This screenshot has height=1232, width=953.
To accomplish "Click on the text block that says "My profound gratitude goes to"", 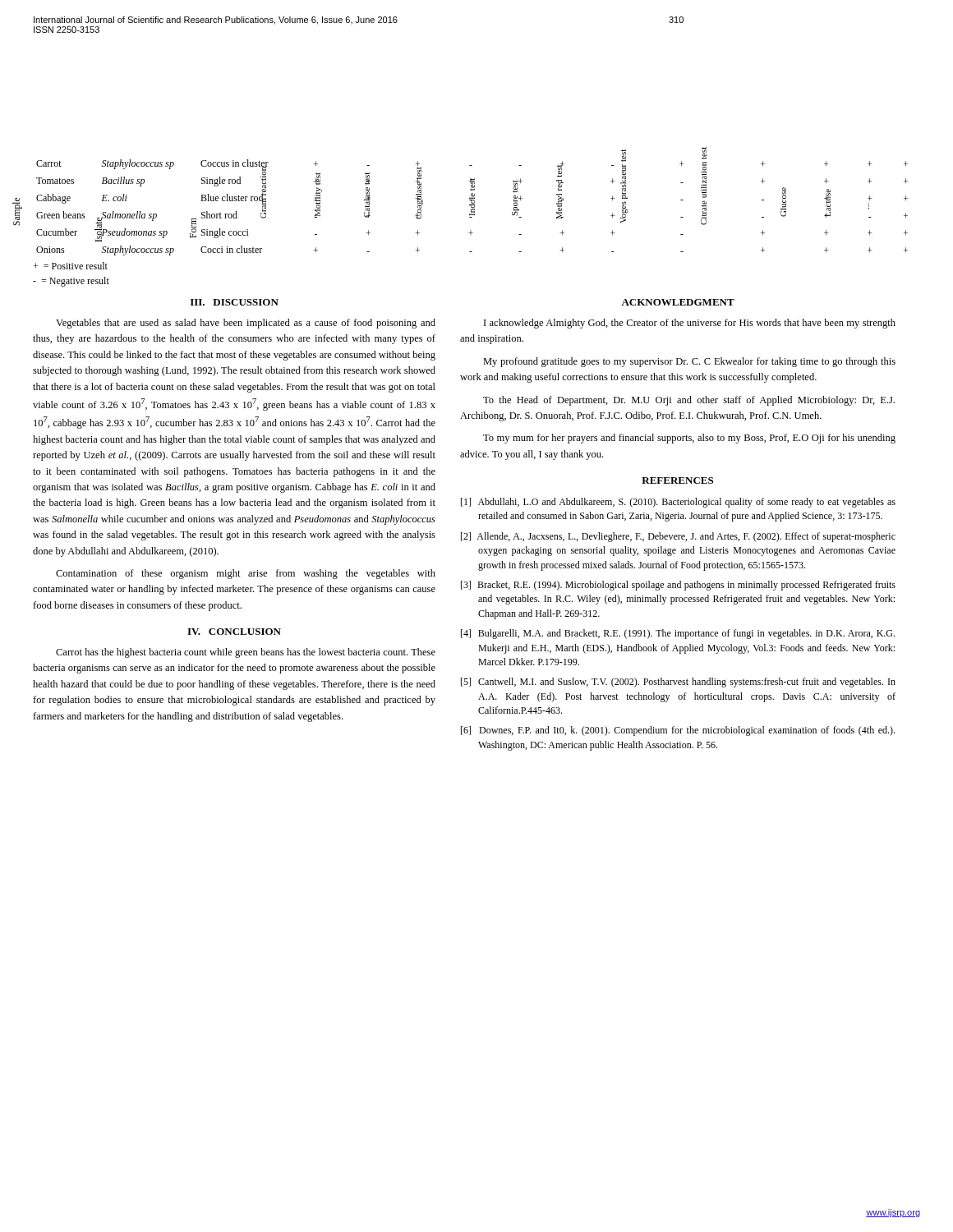I will point(678,369).
